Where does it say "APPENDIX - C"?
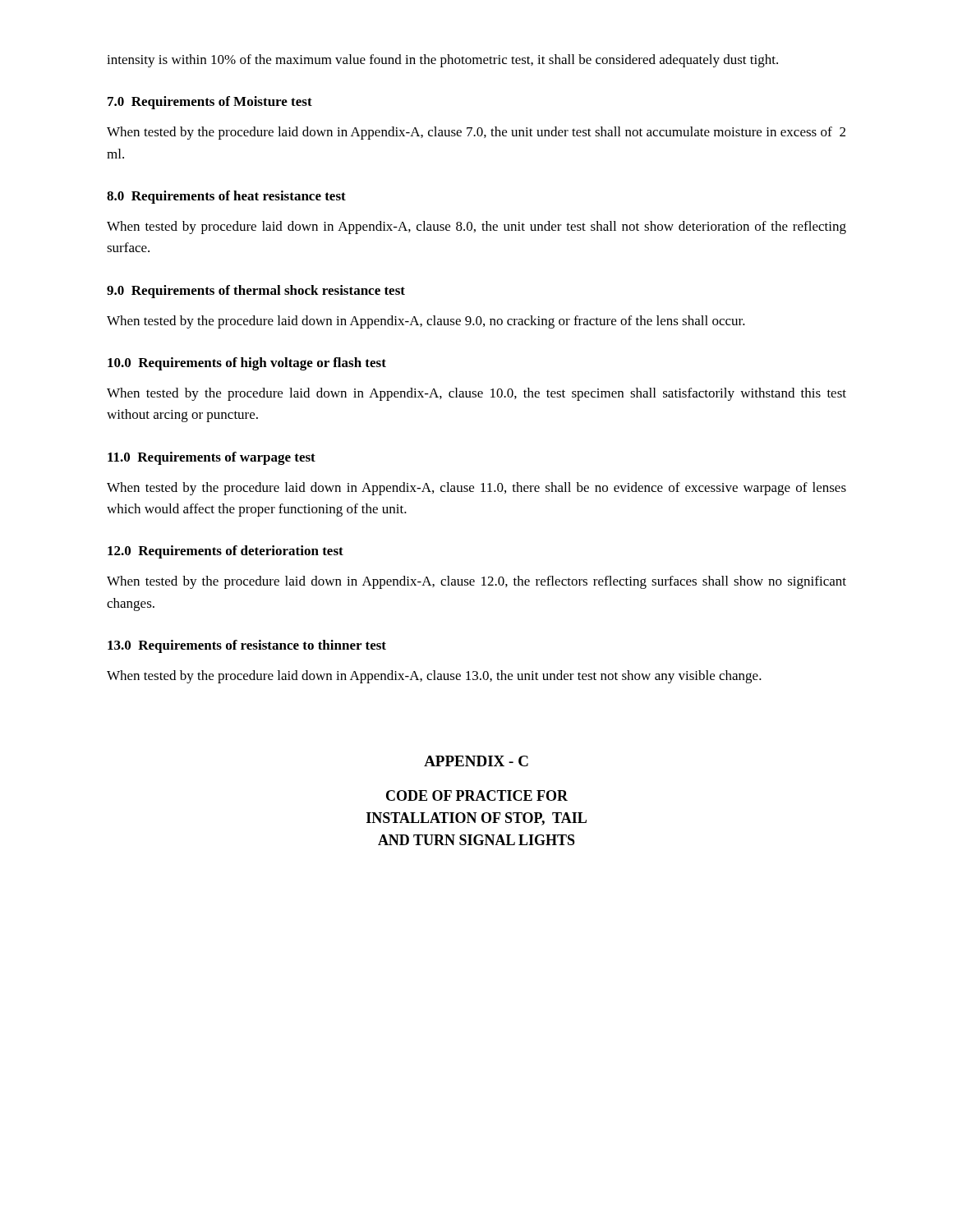 coord(476,761)
